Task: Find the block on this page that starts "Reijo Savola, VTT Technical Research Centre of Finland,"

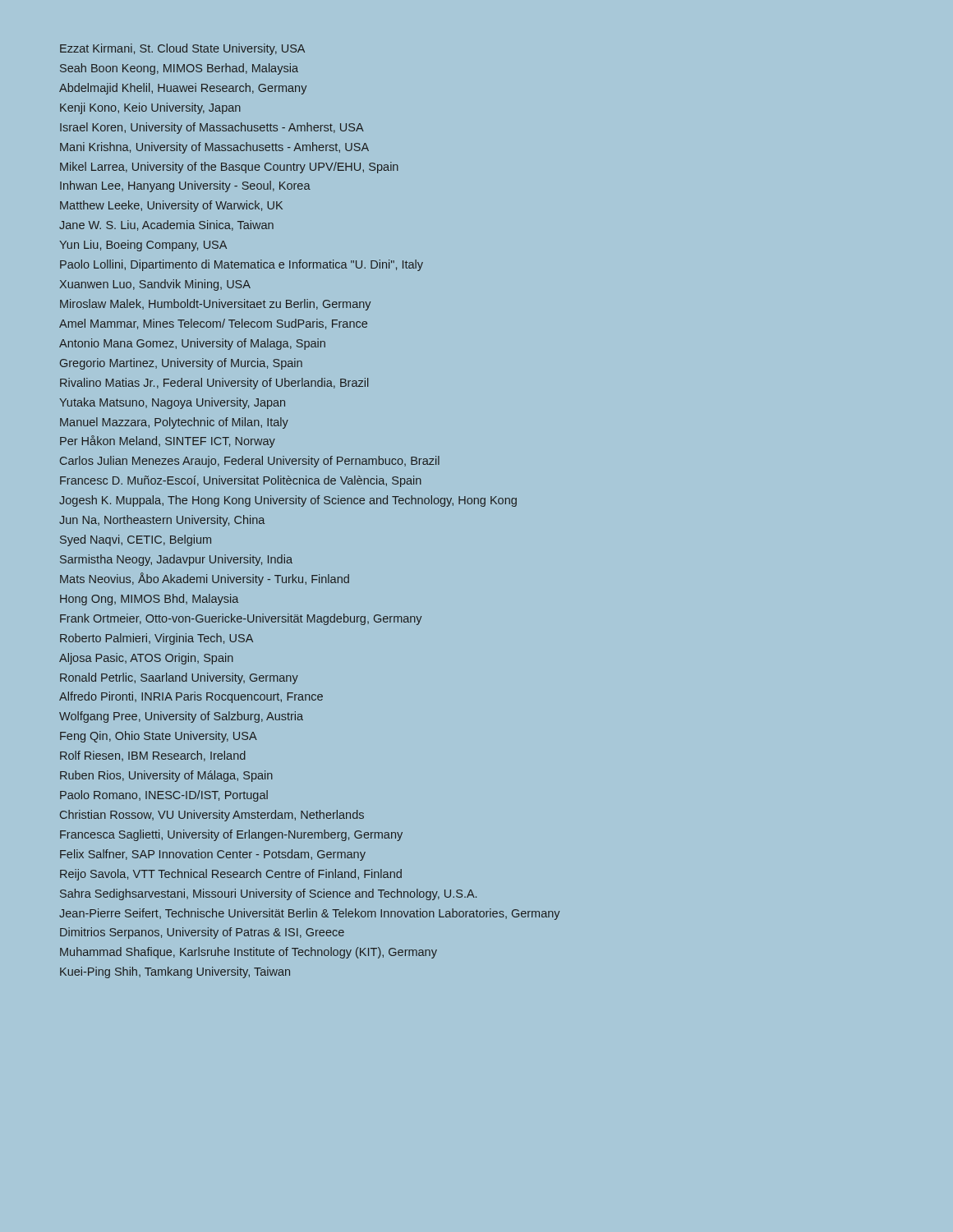Action: [231, 874]
